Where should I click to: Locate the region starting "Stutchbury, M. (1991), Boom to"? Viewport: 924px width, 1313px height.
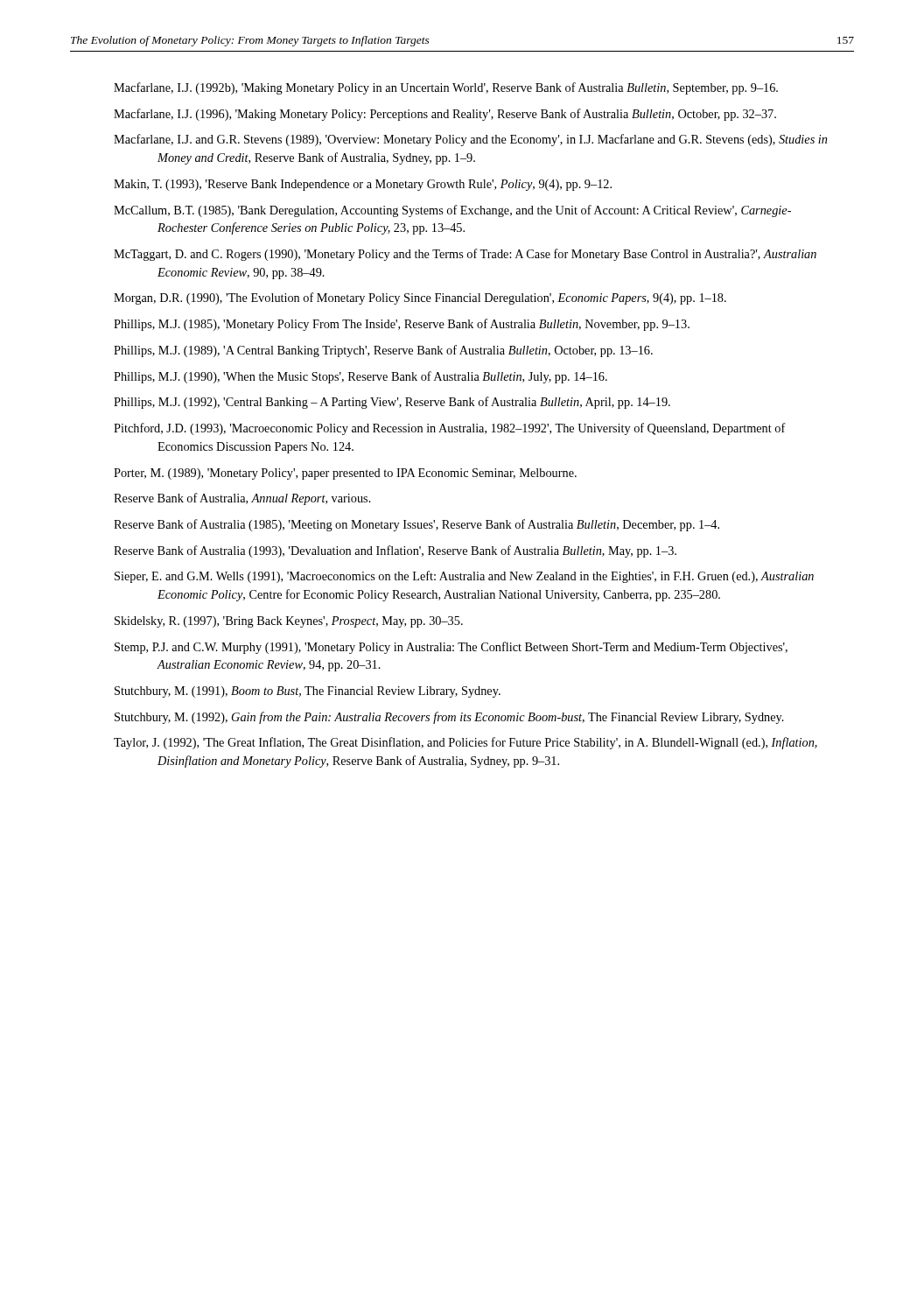[x=307, y=691]
